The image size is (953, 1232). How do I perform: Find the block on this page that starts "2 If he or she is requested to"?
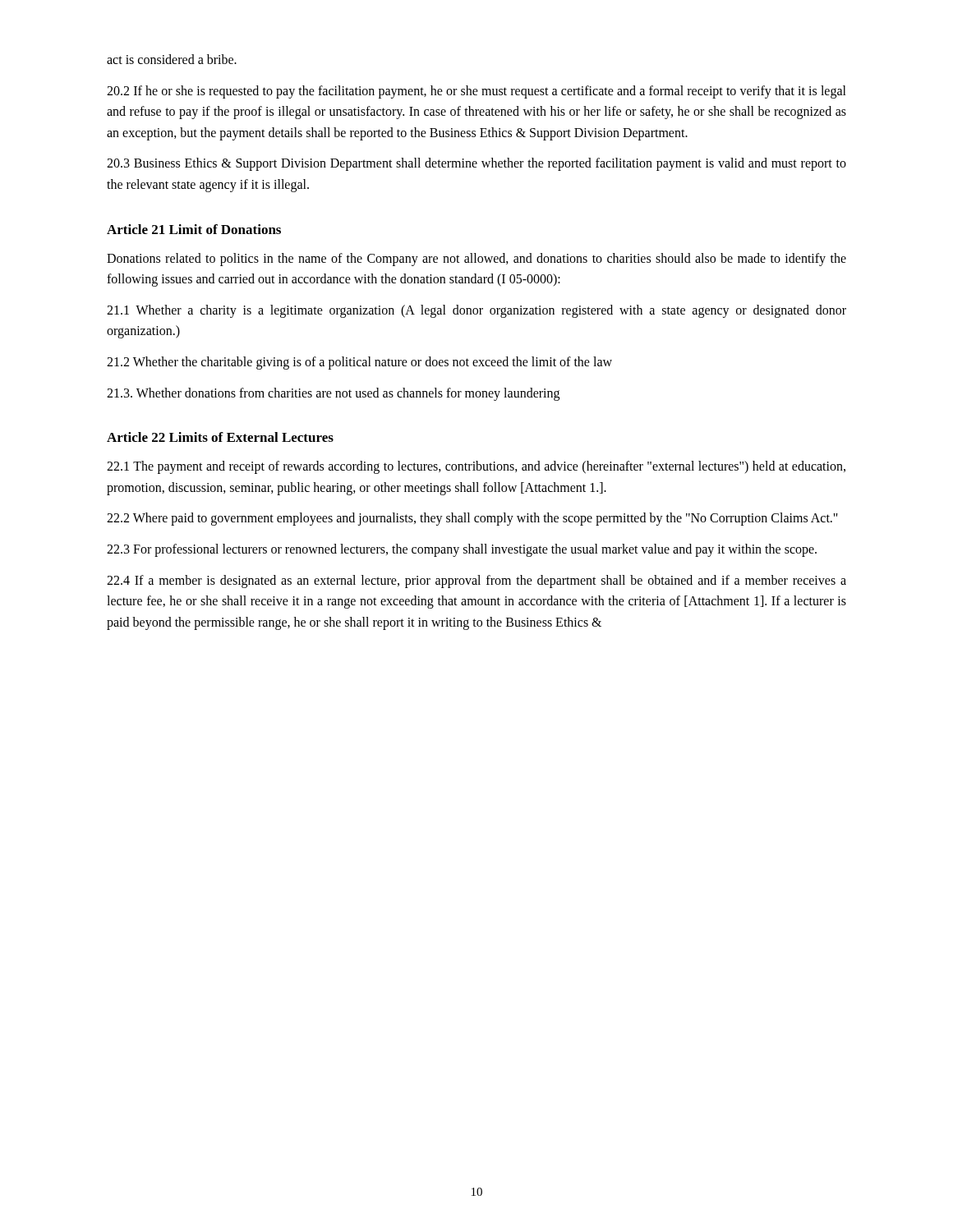476,112
